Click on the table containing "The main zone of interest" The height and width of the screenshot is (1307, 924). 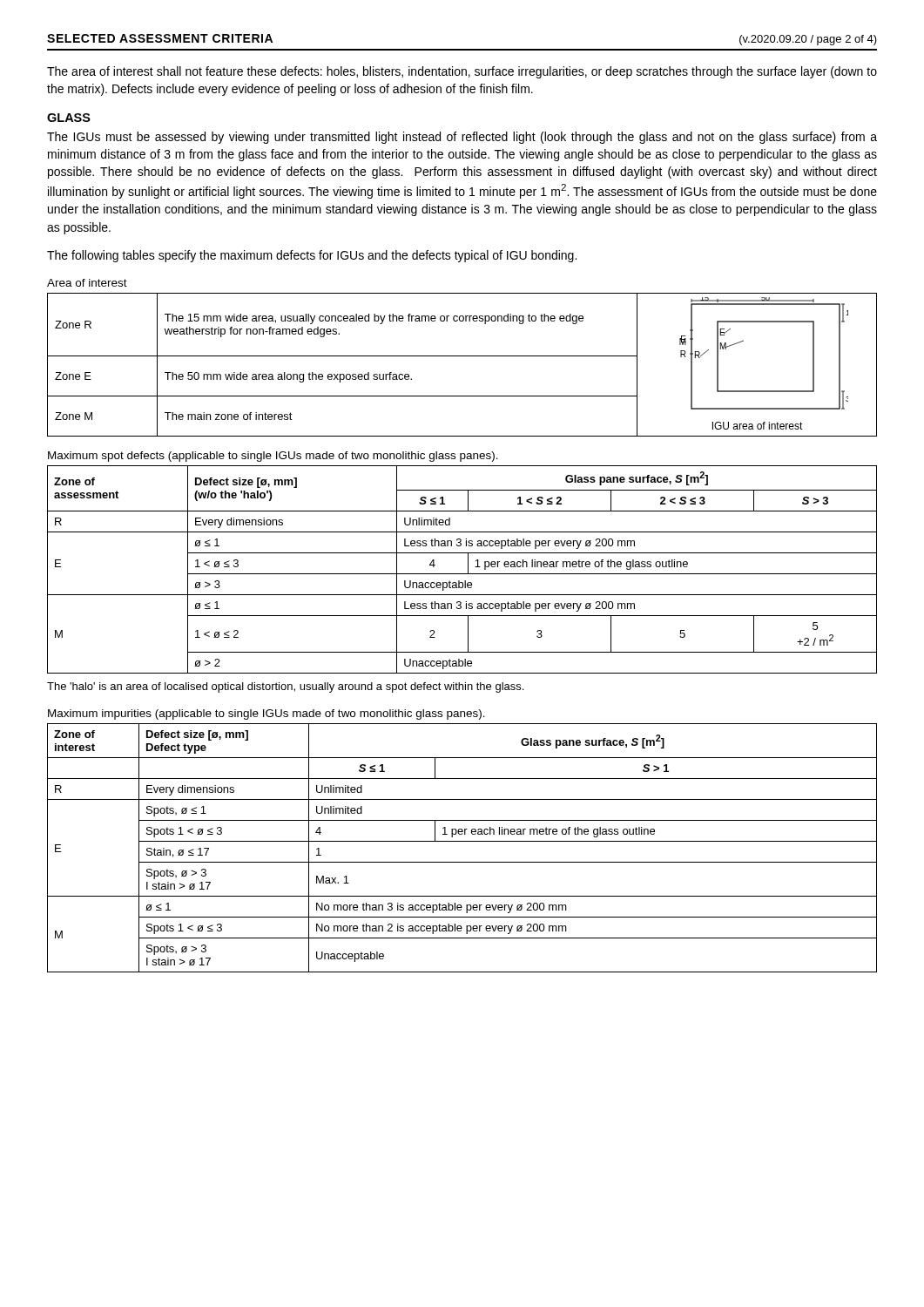click(x=462, y=365)
